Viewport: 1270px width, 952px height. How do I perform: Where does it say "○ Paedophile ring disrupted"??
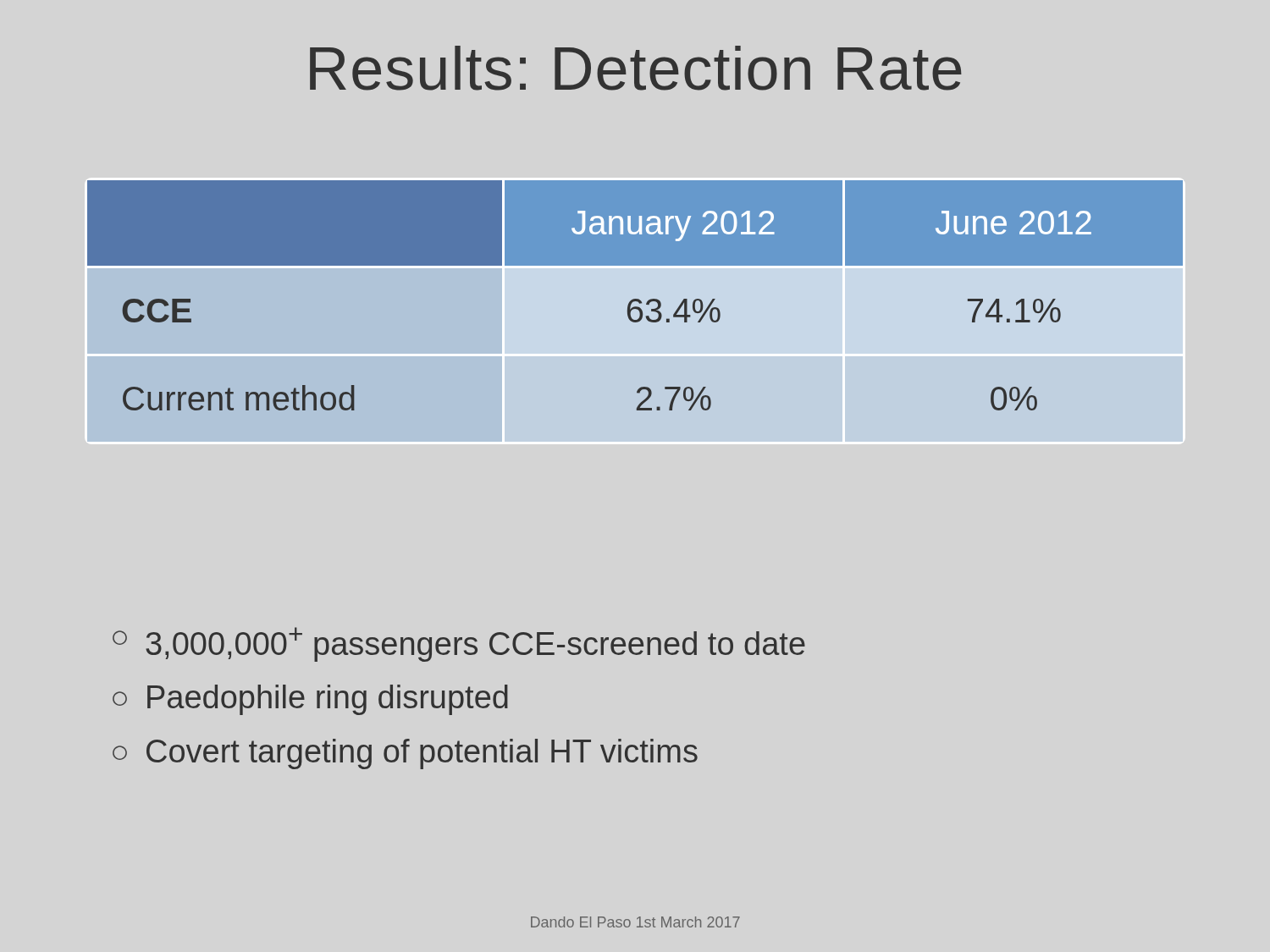[310, 698]
